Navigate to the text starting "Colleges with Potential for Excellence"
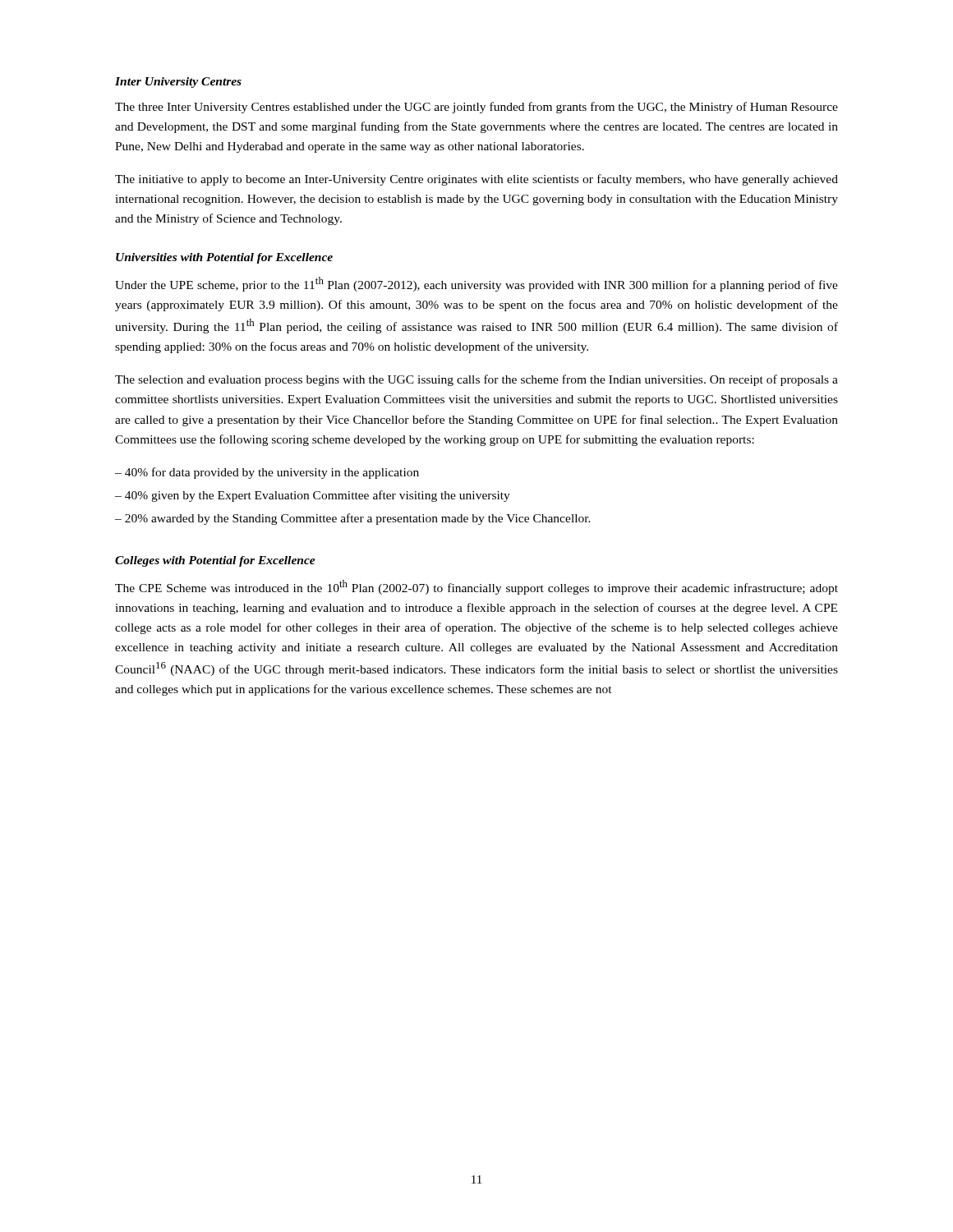 point(215,559)
